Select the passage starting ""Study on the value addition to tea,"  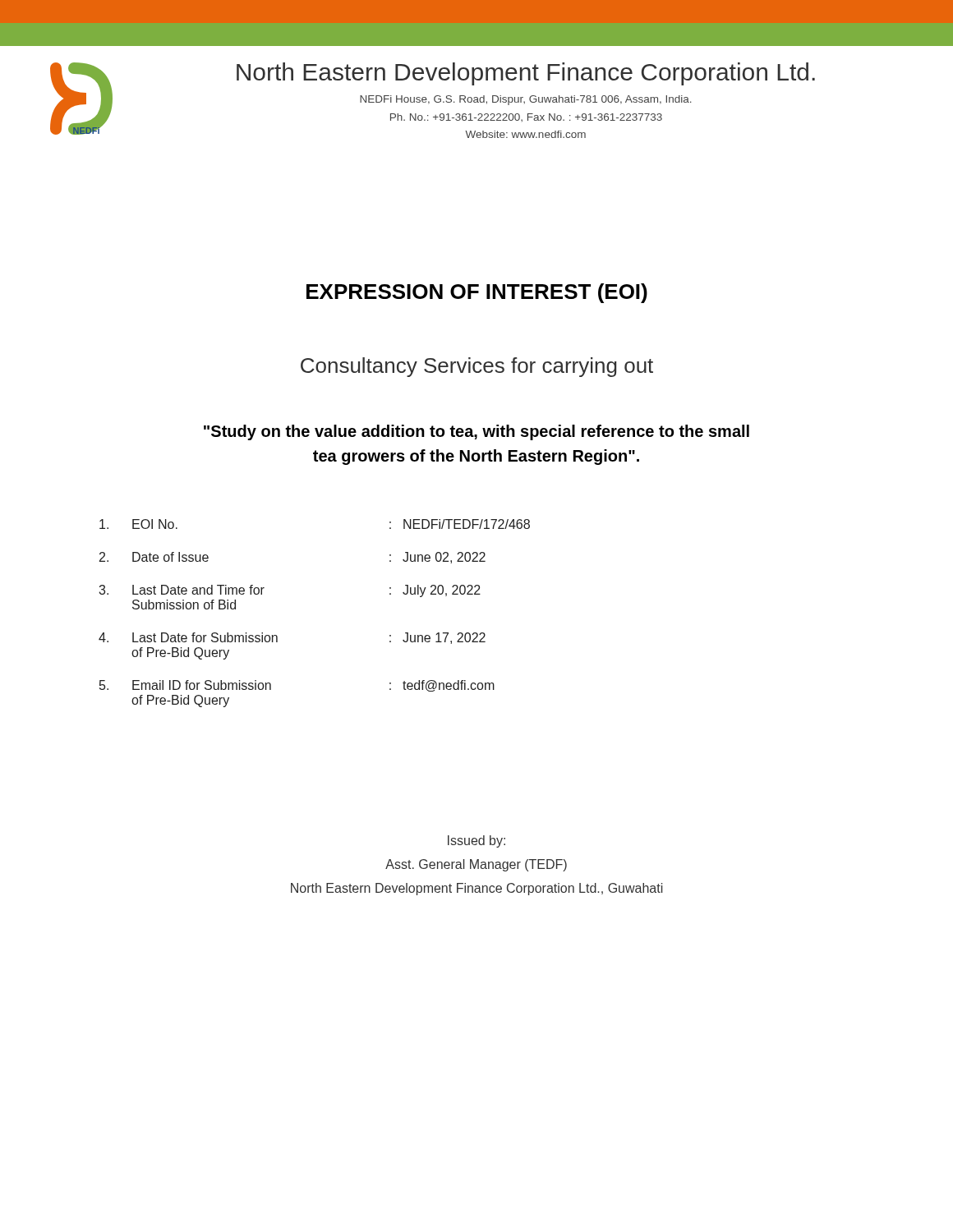(476, 444)
